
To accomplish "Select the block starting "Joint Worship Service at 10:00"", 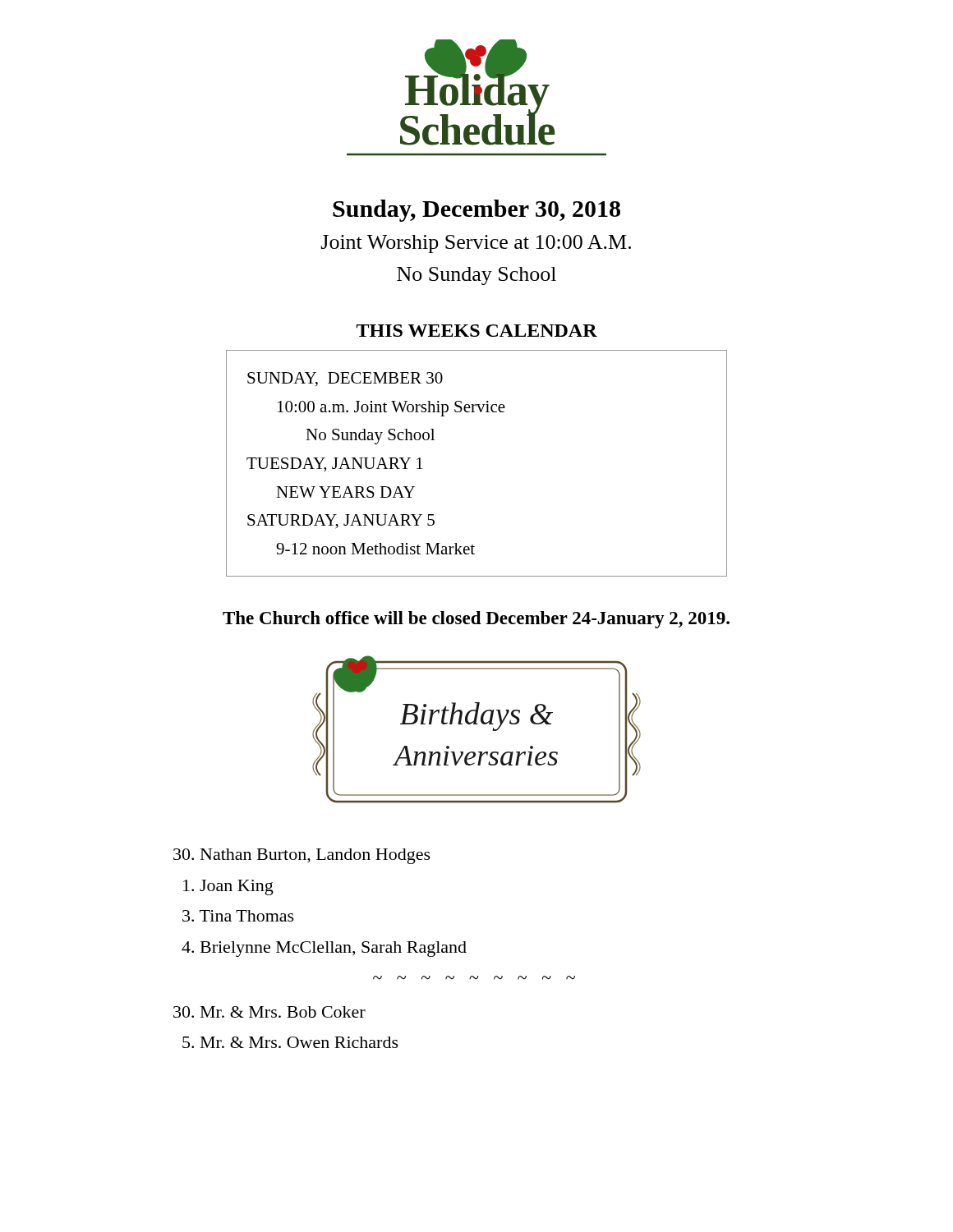I will (476, 258).
